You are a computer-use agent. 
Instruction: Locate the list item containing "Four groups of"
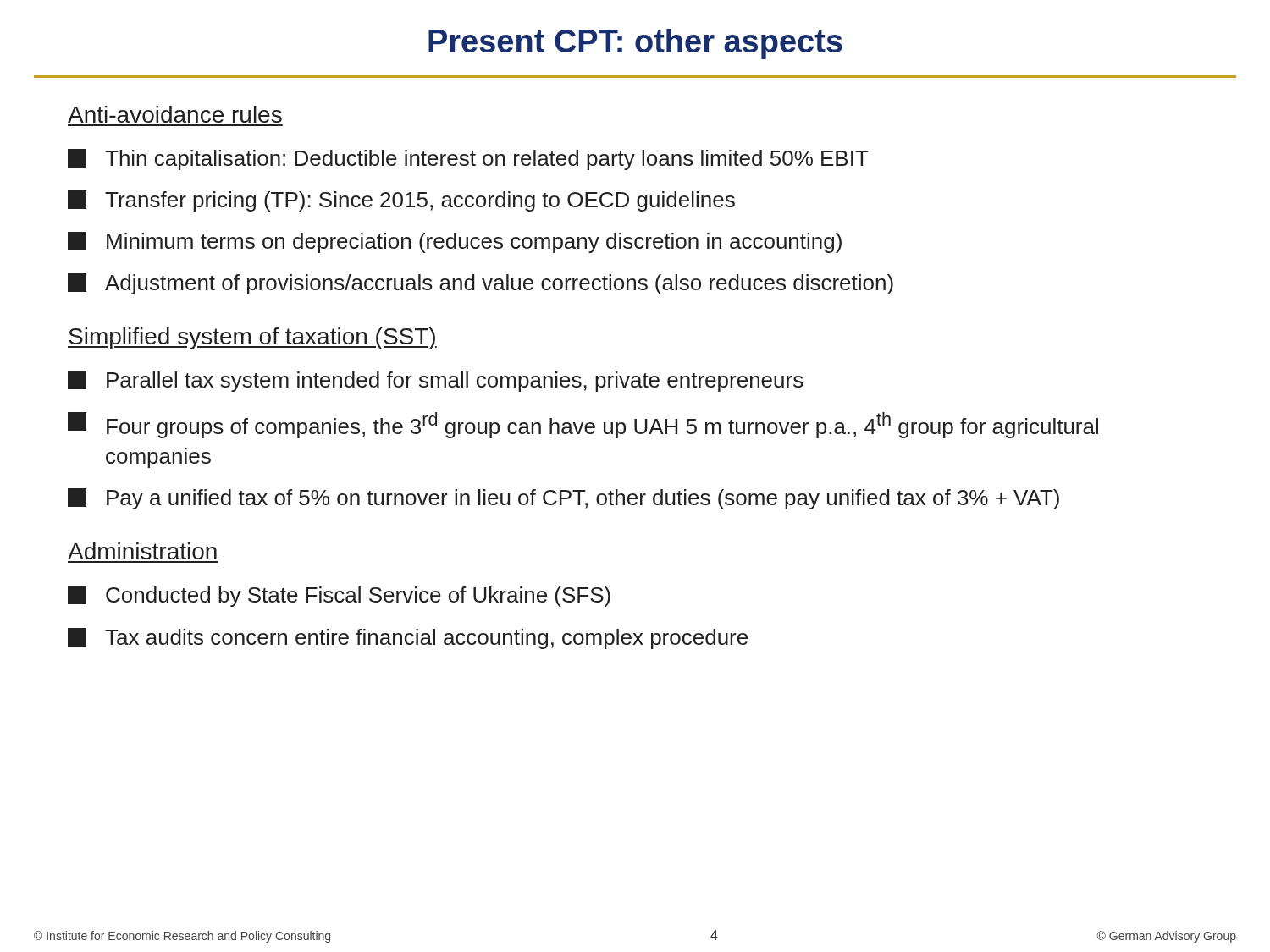click(x=635, y=440)
